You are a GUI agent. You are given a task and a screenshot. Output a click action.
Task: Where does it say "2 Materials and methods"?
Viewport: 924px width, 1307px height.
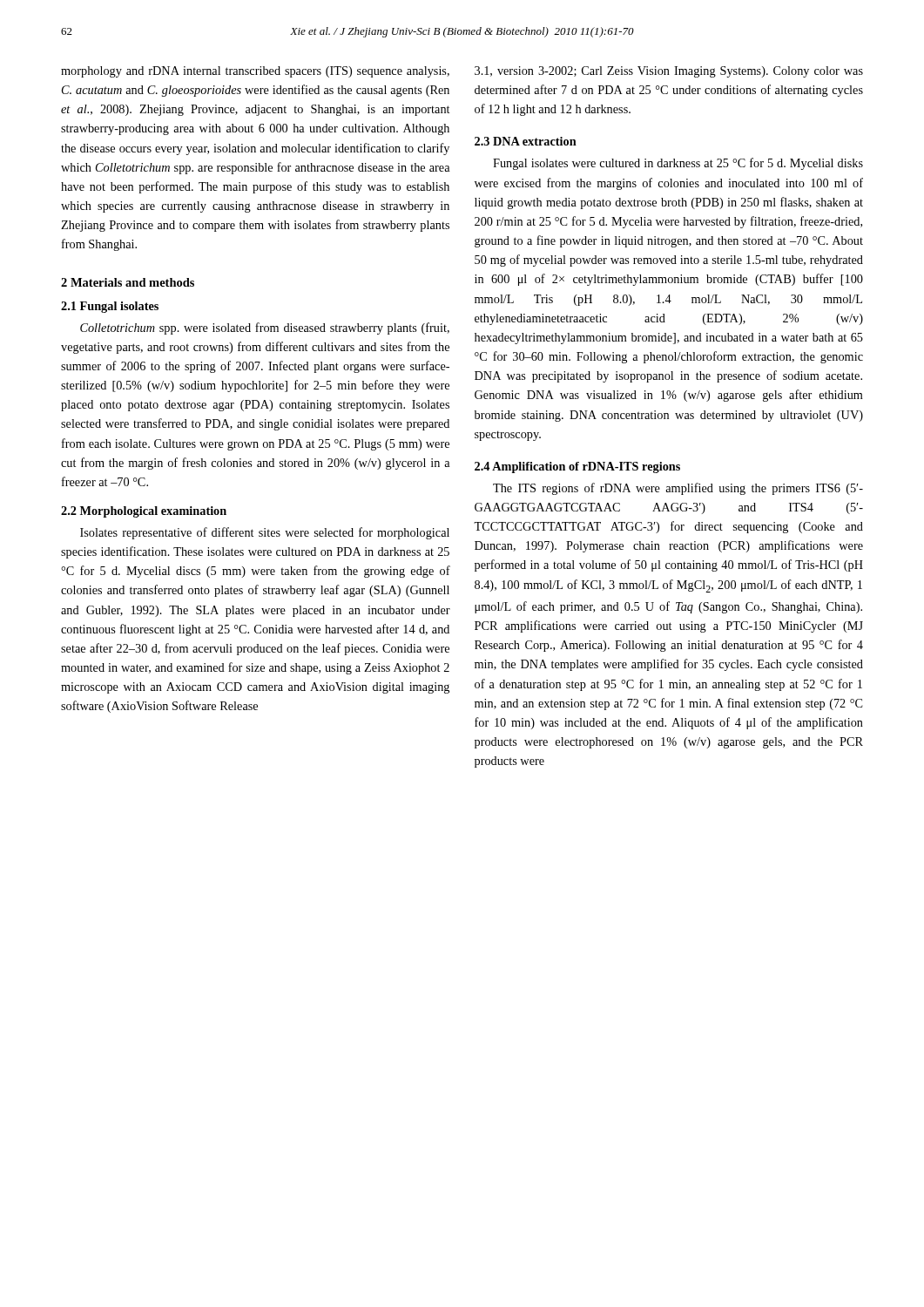128,282
